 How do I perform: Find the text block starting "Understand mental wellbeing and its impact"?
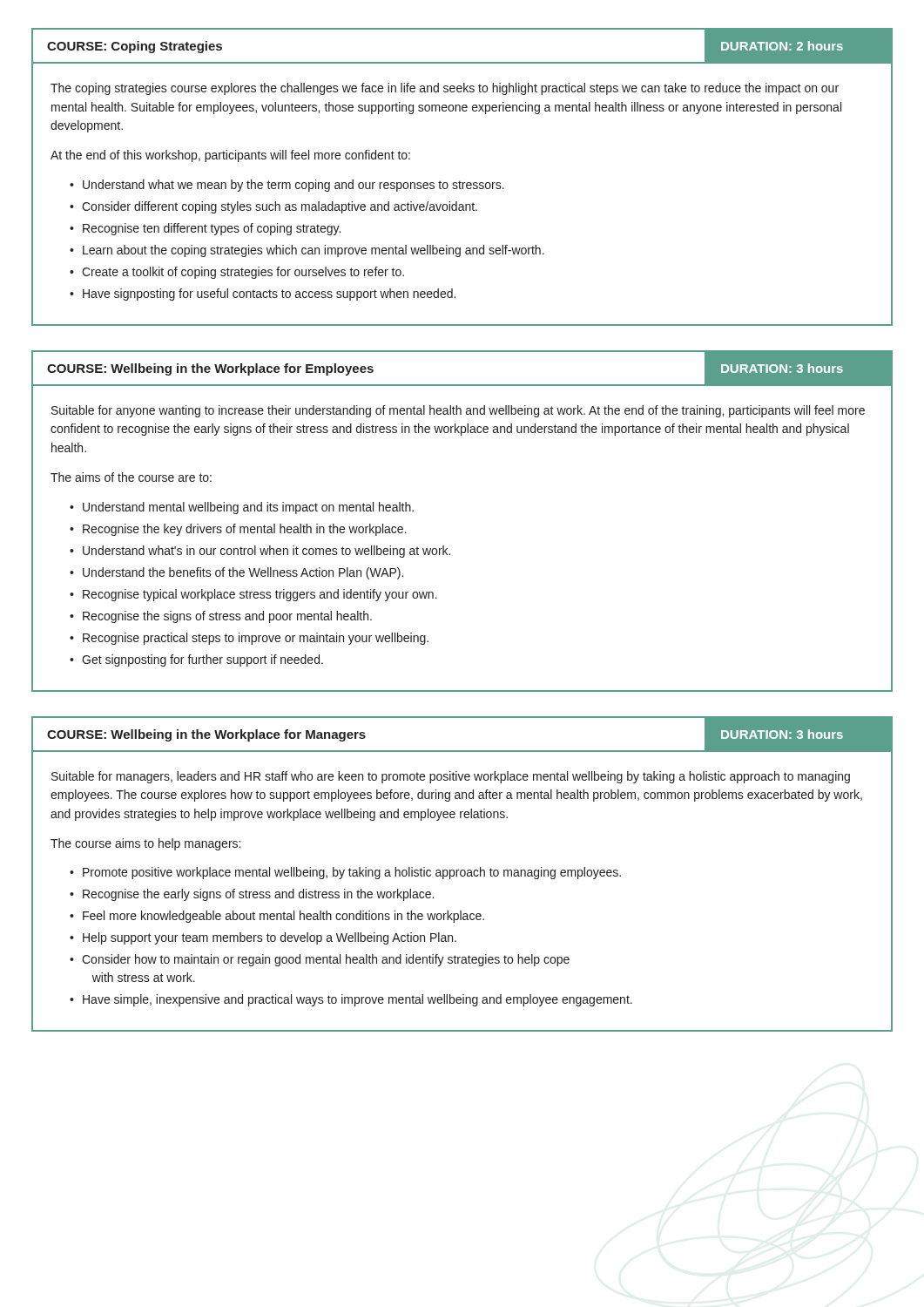[248, 507]
